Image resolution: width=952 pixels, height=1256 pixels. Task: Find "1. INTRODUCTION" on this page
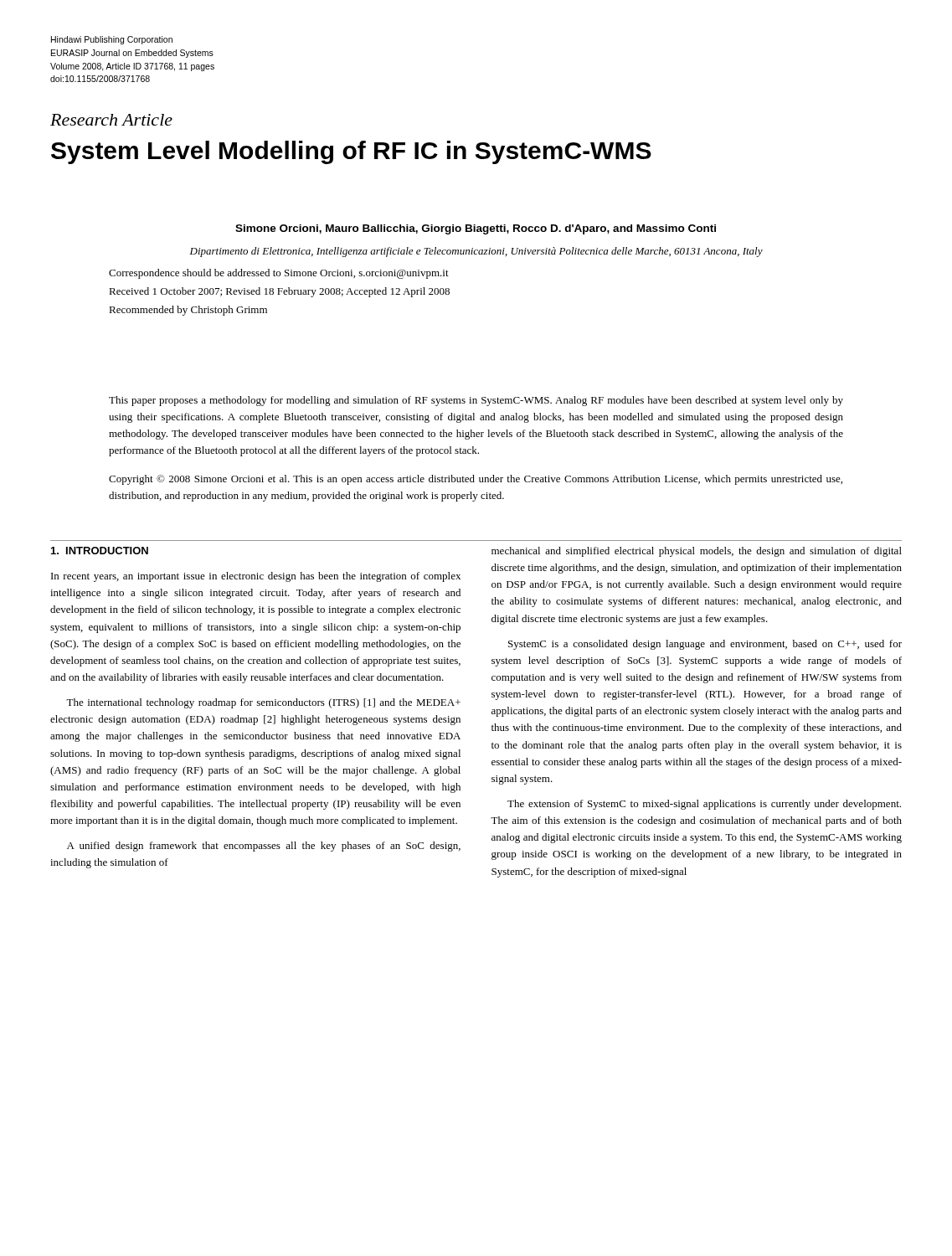tap(100, 551)
